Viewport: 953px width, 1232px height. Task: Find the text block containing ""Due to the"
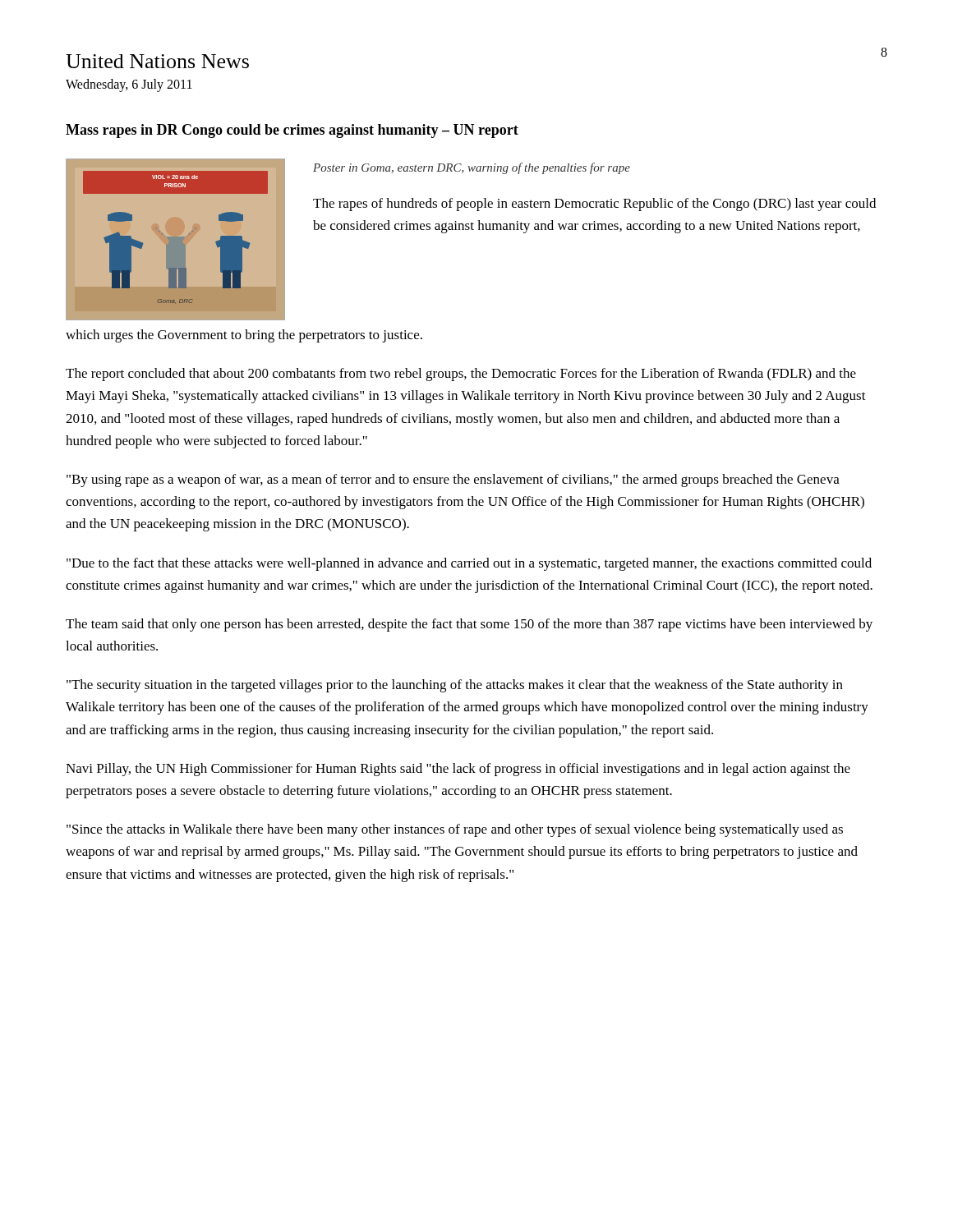pyautogui.click(x=469, y=574)
